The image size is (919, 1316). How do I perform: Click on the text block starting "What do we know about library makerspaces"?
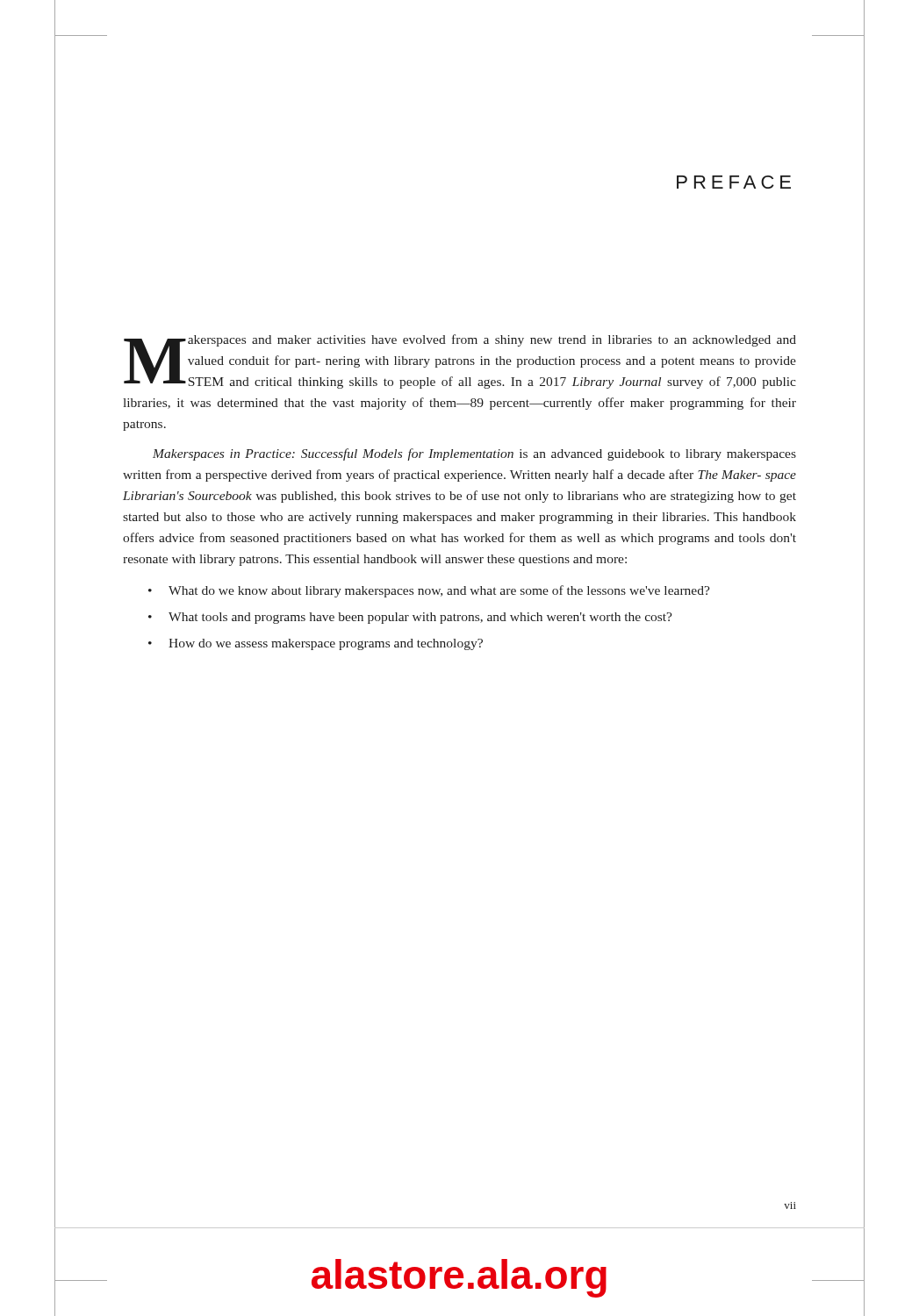[439, 590]
